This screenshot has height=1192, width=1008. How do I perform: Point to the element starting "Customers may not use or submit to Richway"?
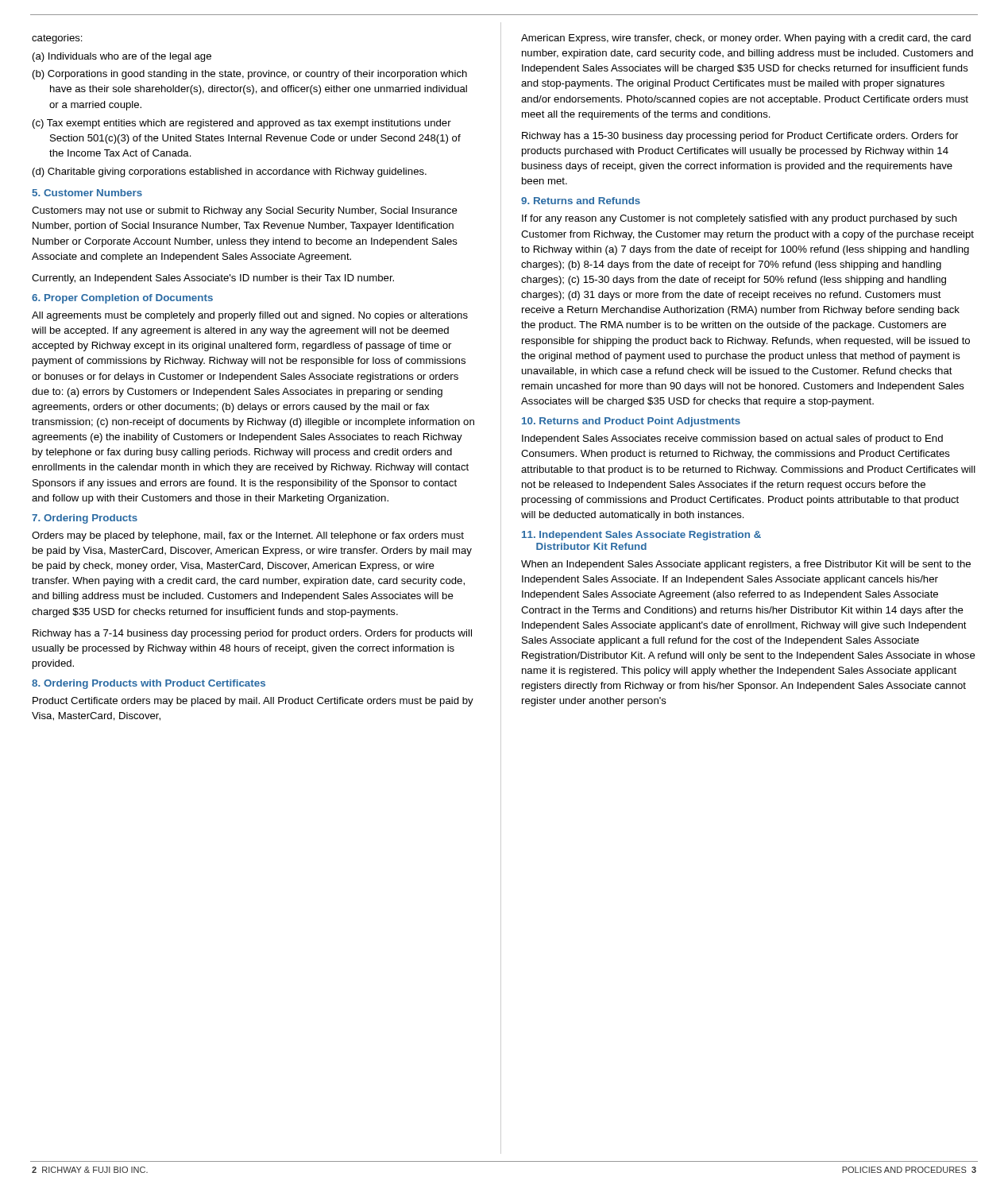coord(253,244)
